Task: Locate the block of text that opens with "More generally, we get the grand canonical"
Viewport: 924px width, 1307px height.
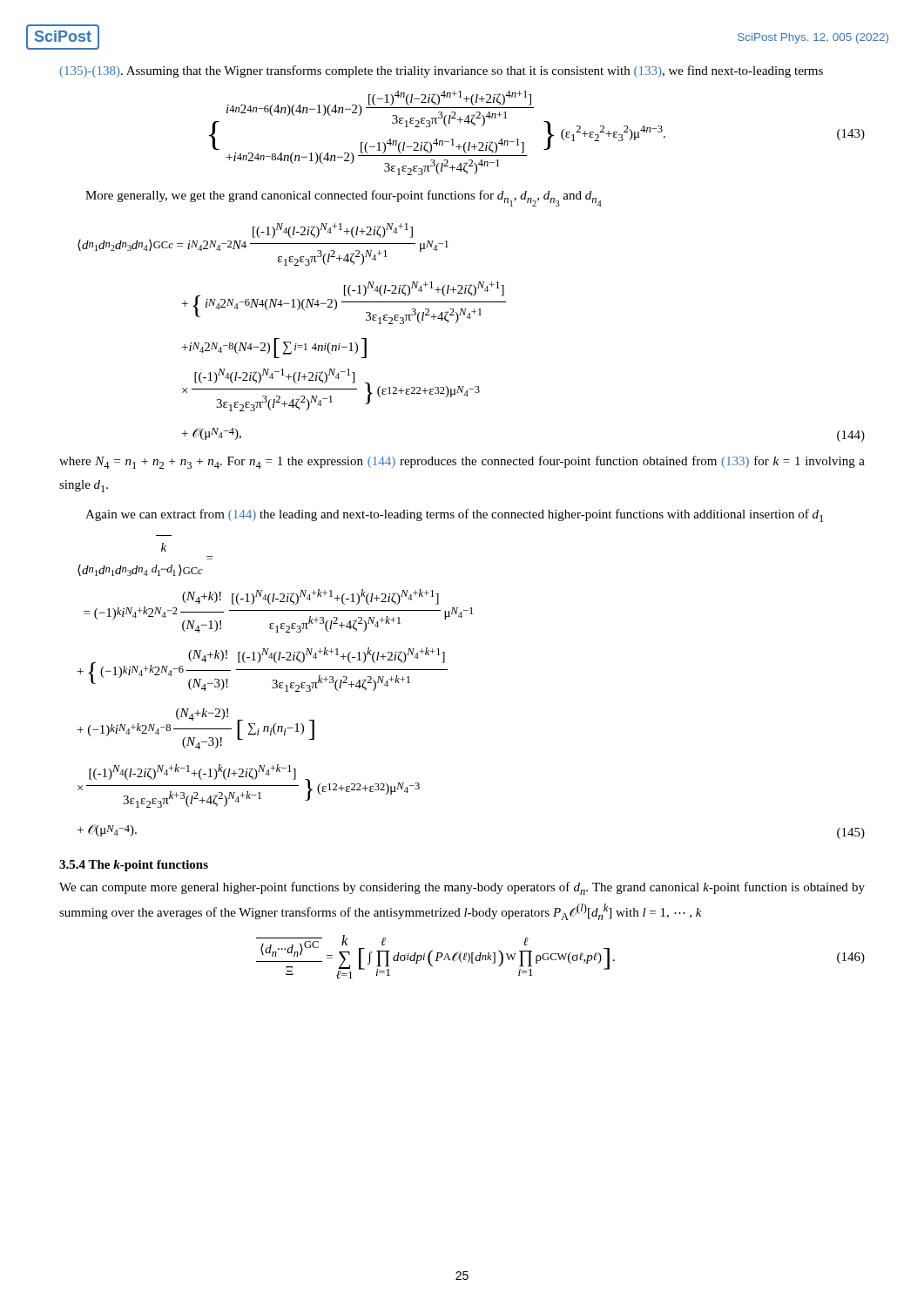Action: pos(343,198)
